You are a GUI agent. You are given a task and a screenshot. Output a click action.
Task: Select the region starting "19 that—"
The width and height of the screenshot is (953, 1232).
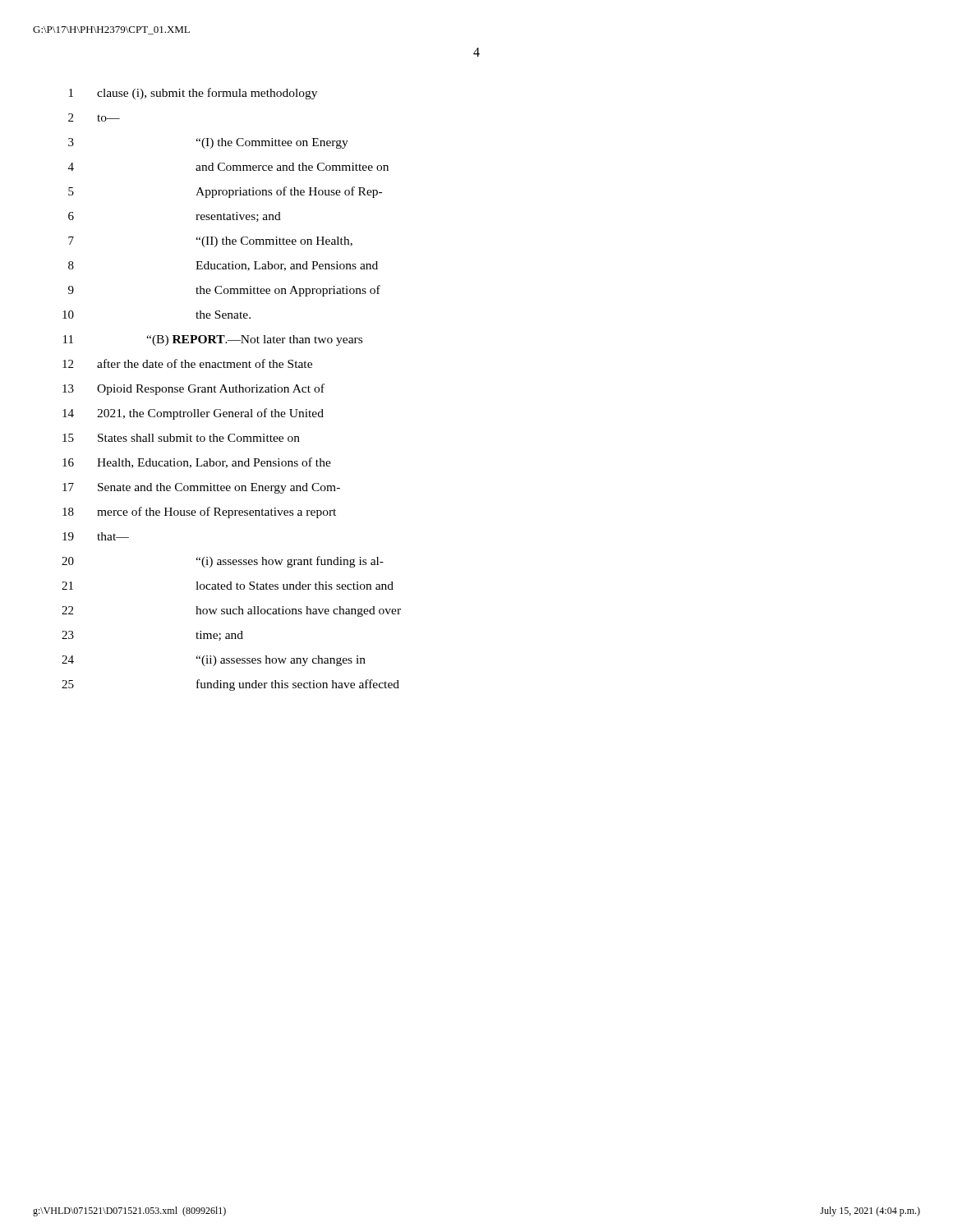(96, 536)
